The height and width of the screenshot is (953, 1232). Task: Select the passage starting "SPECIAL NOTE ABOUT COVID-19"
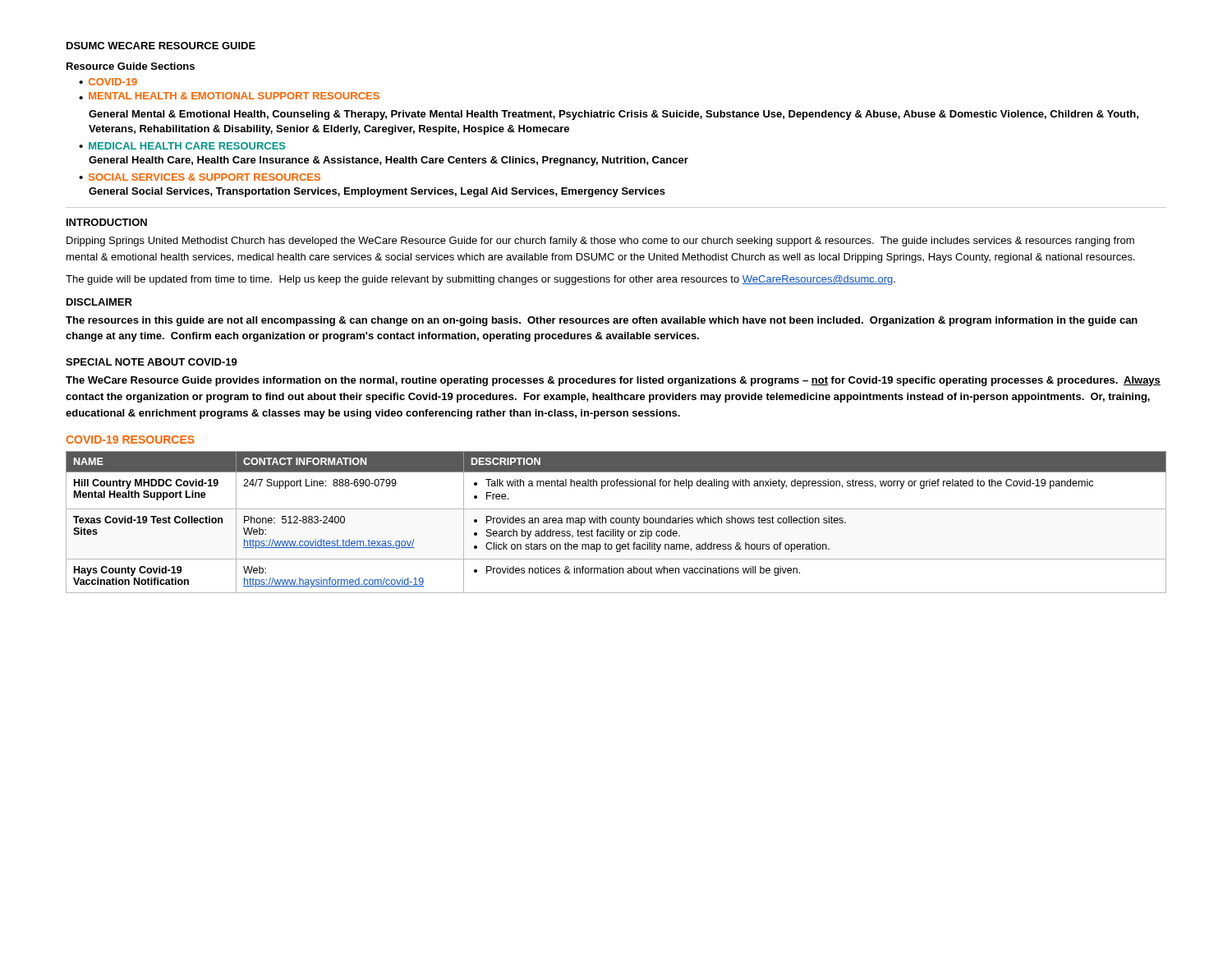[151, 362]
